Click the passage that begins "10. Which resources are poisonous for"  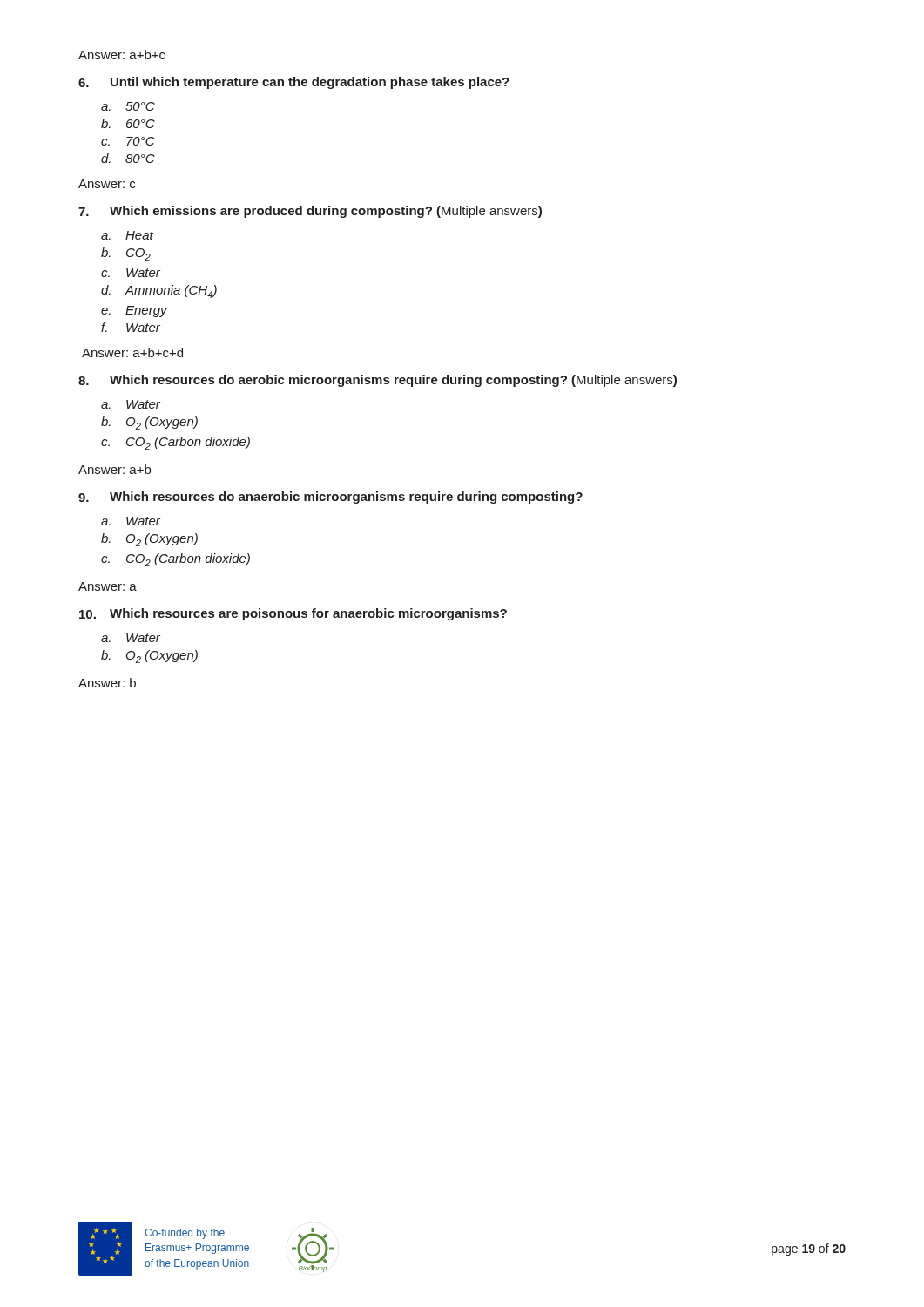click(462, 613)
